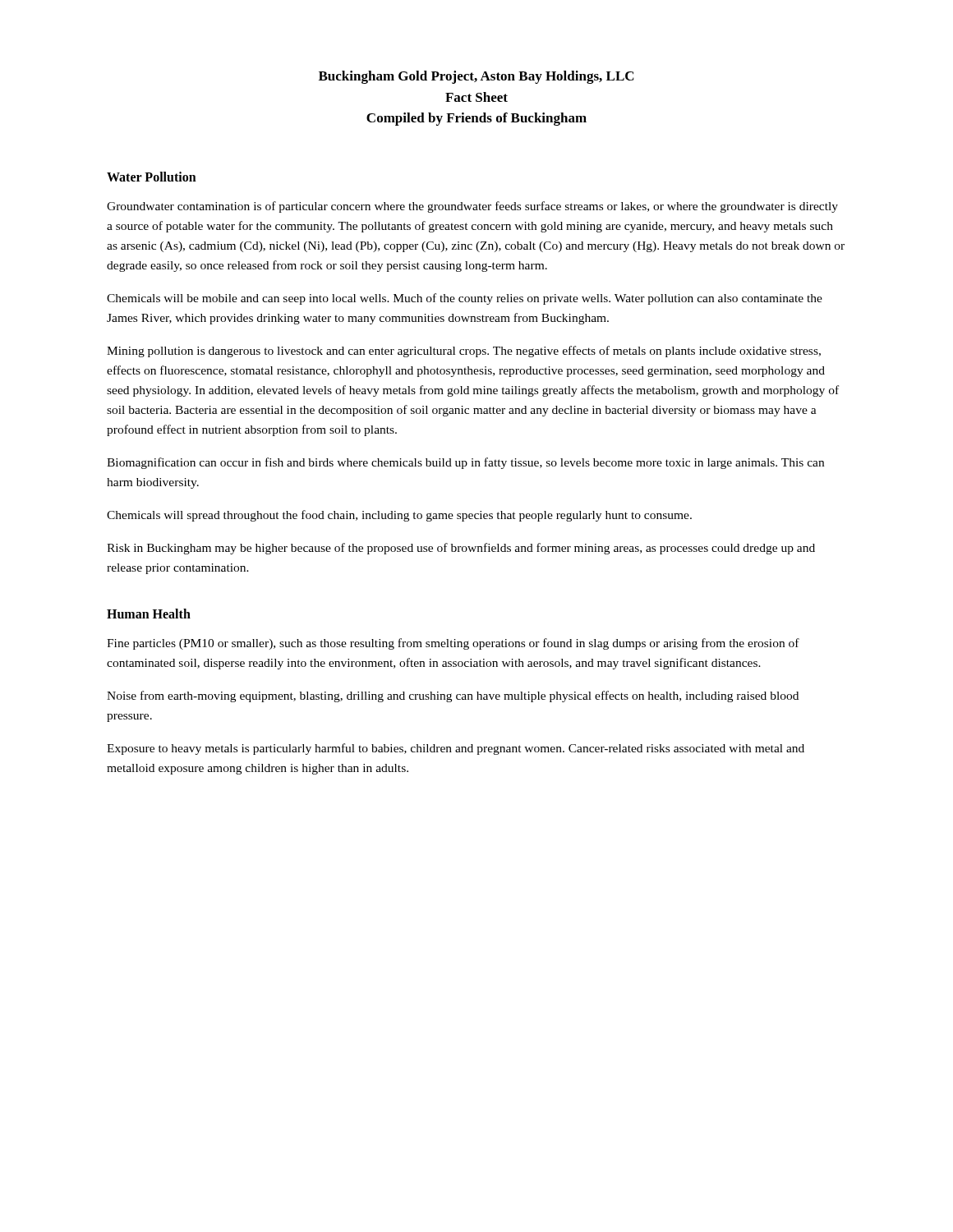Locate the region starting "Chemicals will be mobile and can seep into"

click(x=465, y=307)
